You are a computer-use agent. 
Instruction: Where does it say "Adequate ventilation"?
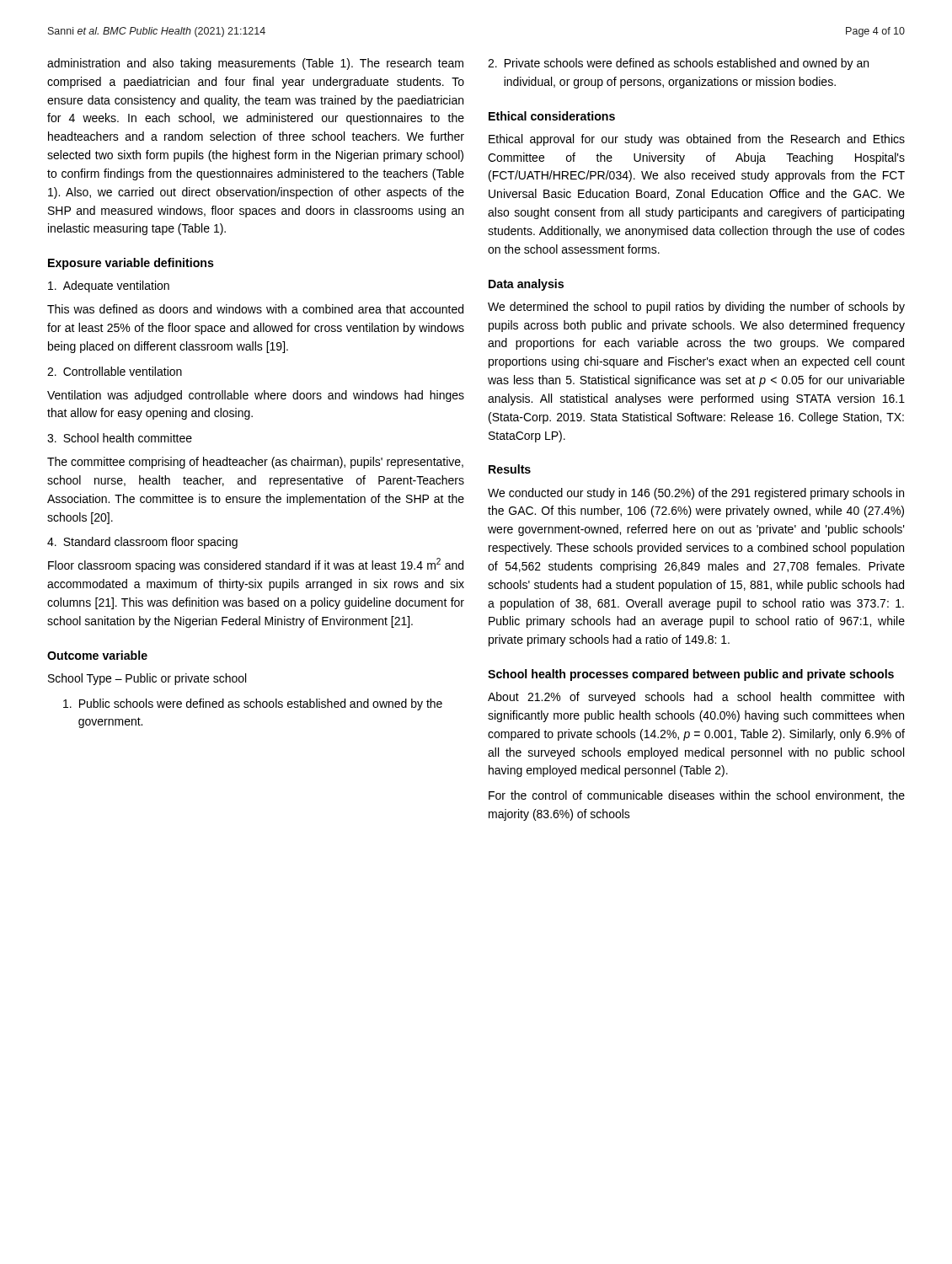[x=109, y=287]
